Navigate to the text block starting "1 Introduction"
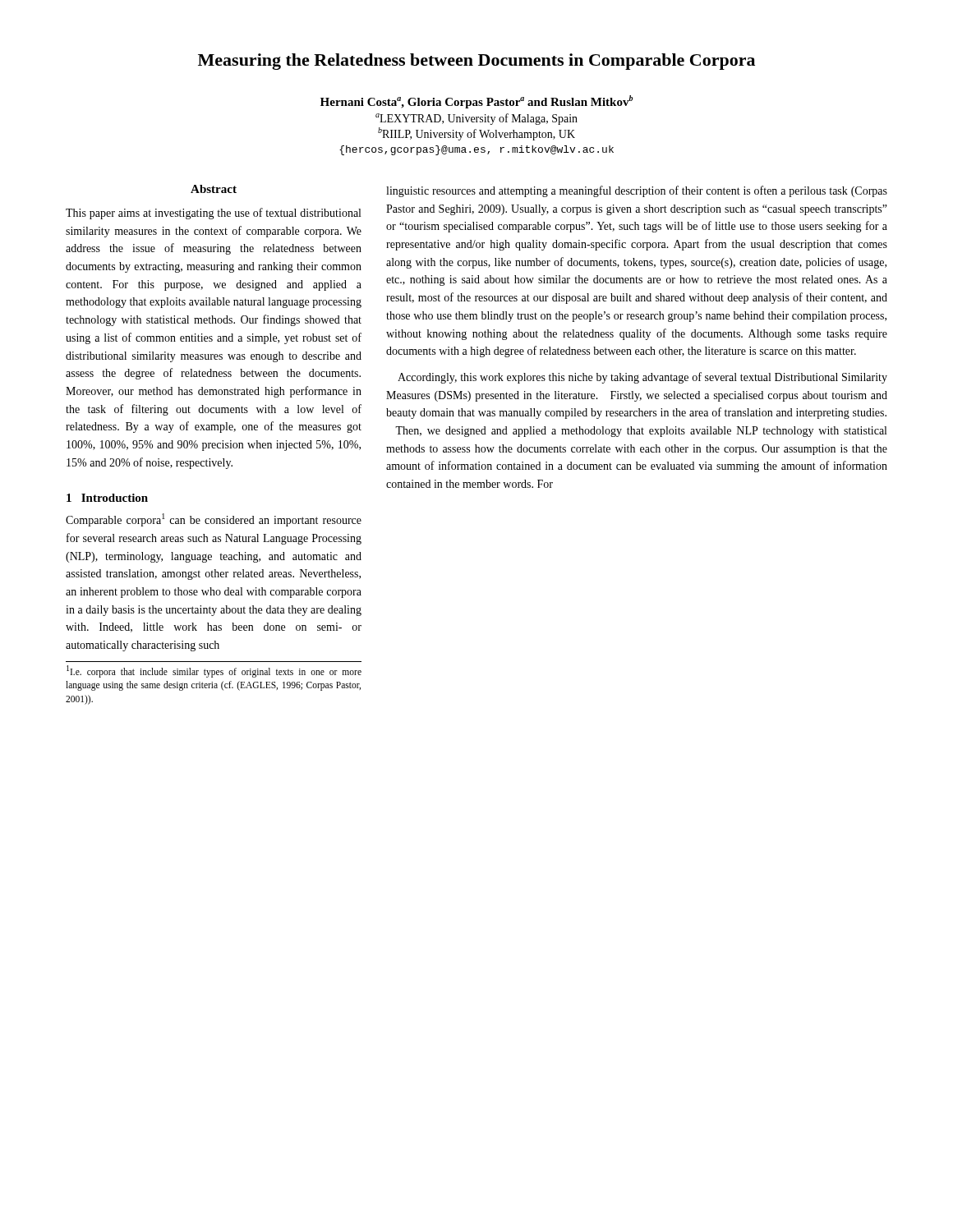Image resolution: width=953 pixels, height=1232 pixels. [x=107, y=498]
